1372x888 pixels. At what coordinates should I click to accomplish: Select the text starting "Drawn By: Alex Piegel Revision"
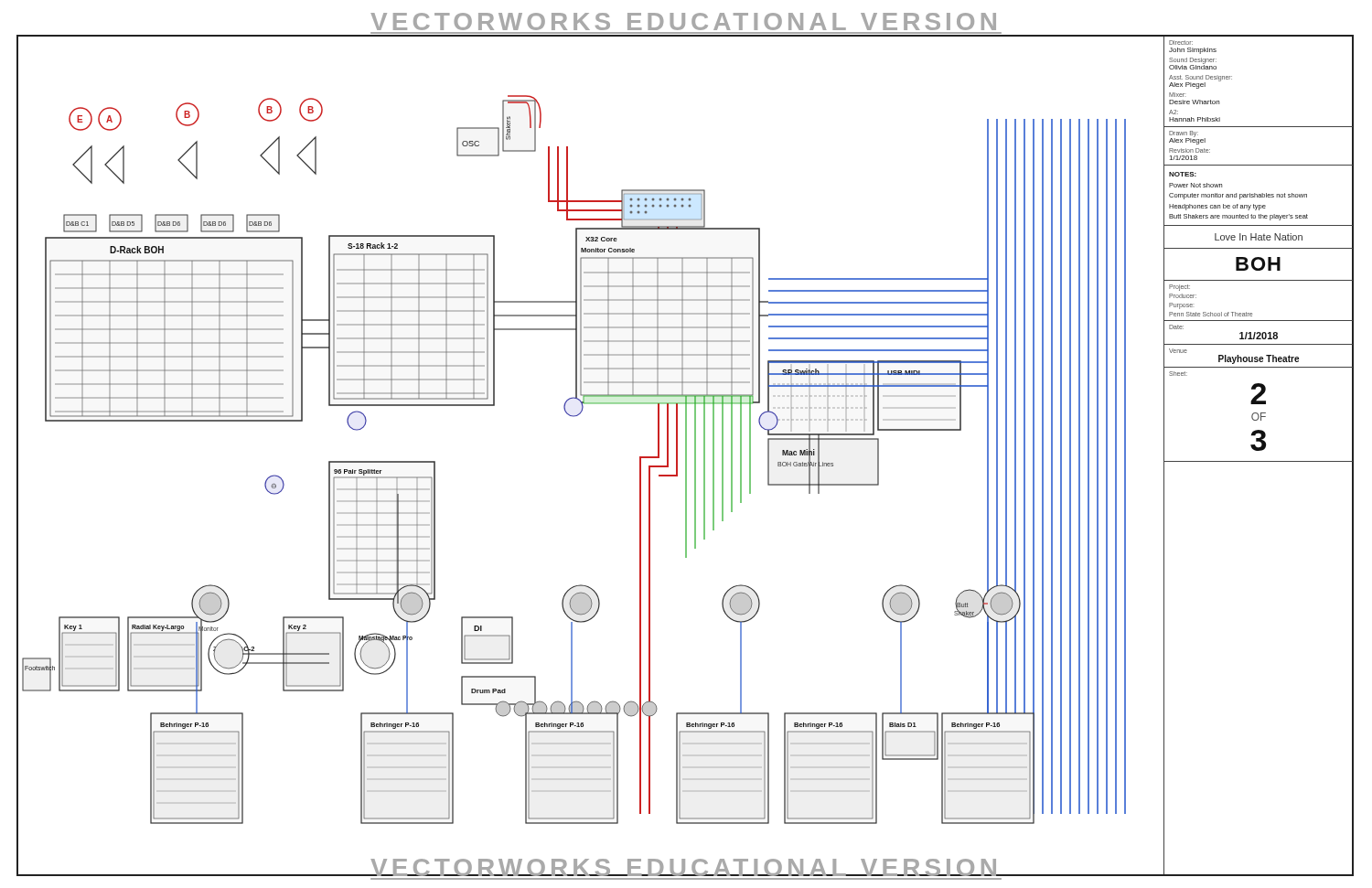[1187, 138]
